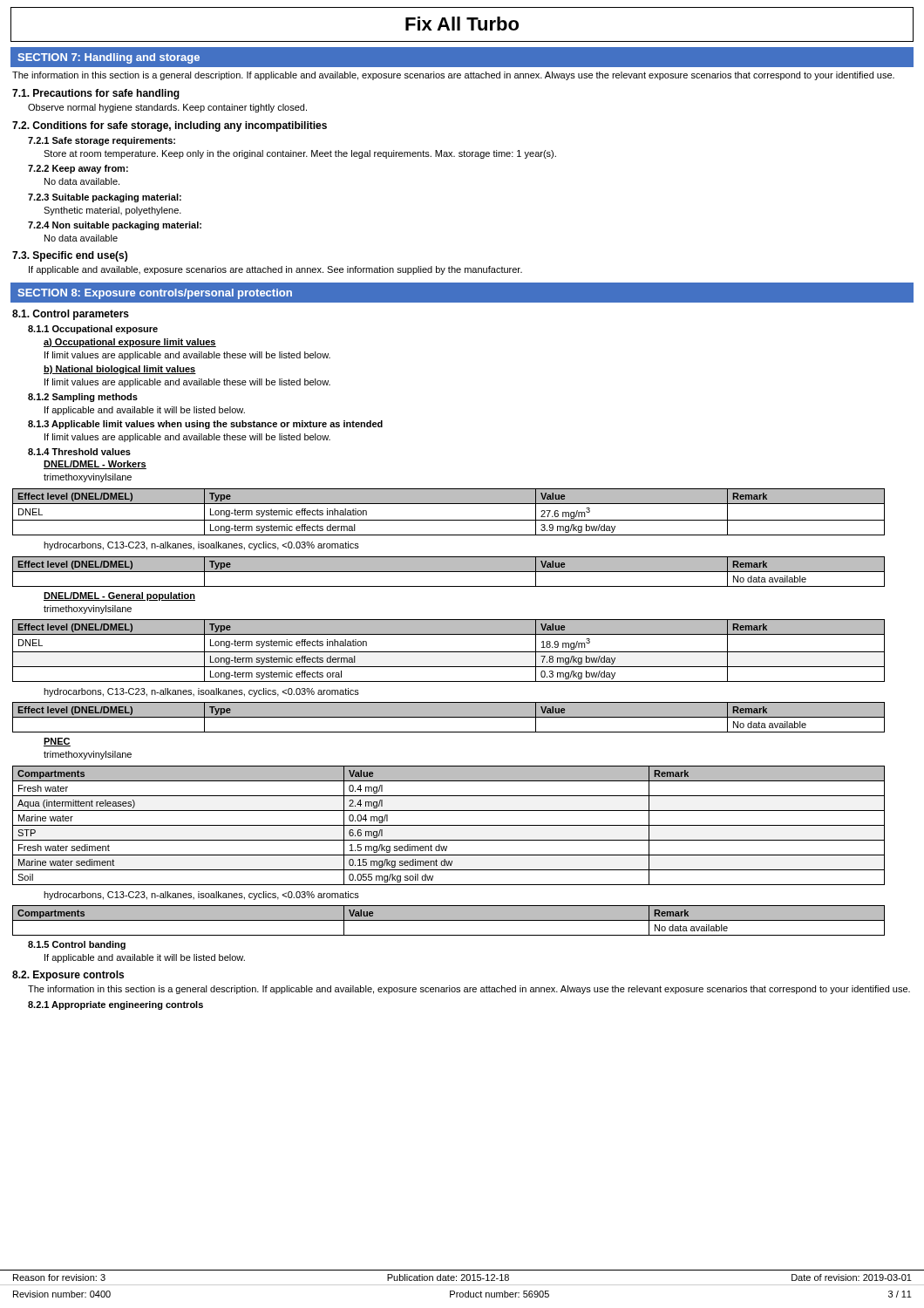Locate the text "8.2. Exposure controls"

pos(68,975)
